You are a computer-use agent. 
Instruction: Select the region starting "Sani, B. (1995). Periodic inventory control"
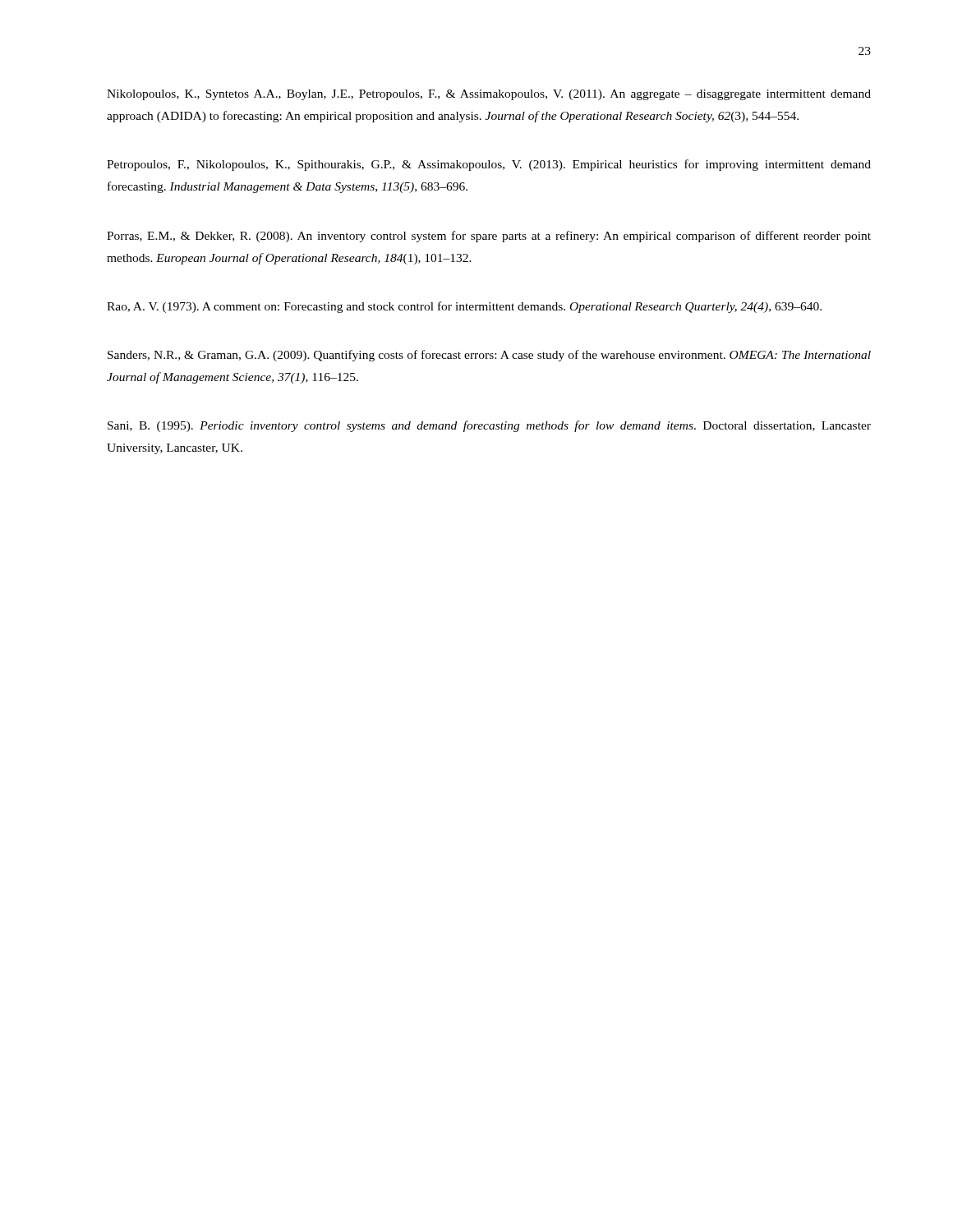point(489,436)
